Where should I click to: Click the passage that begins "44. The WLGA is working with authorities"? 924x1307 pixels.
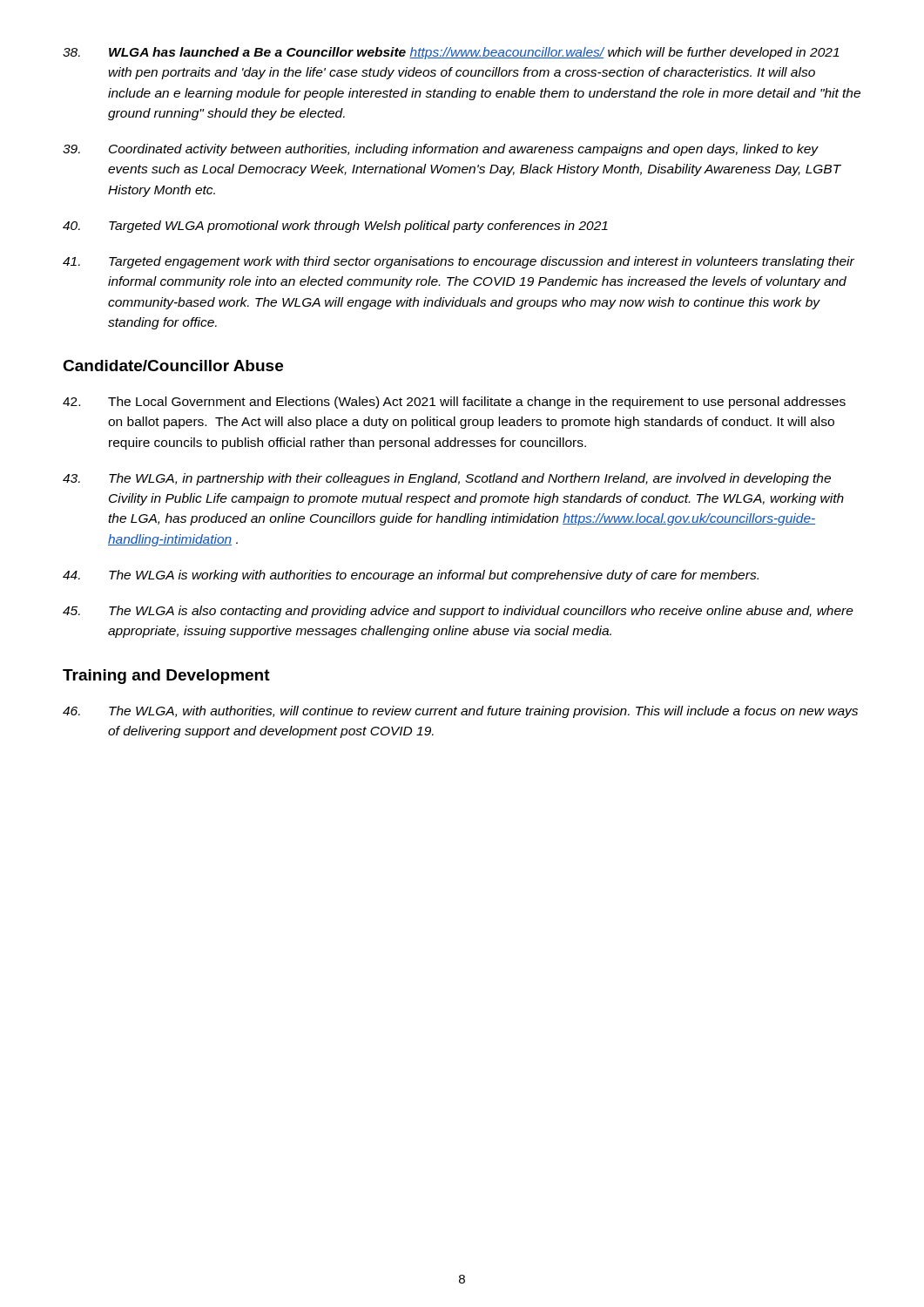click(462, 574)
